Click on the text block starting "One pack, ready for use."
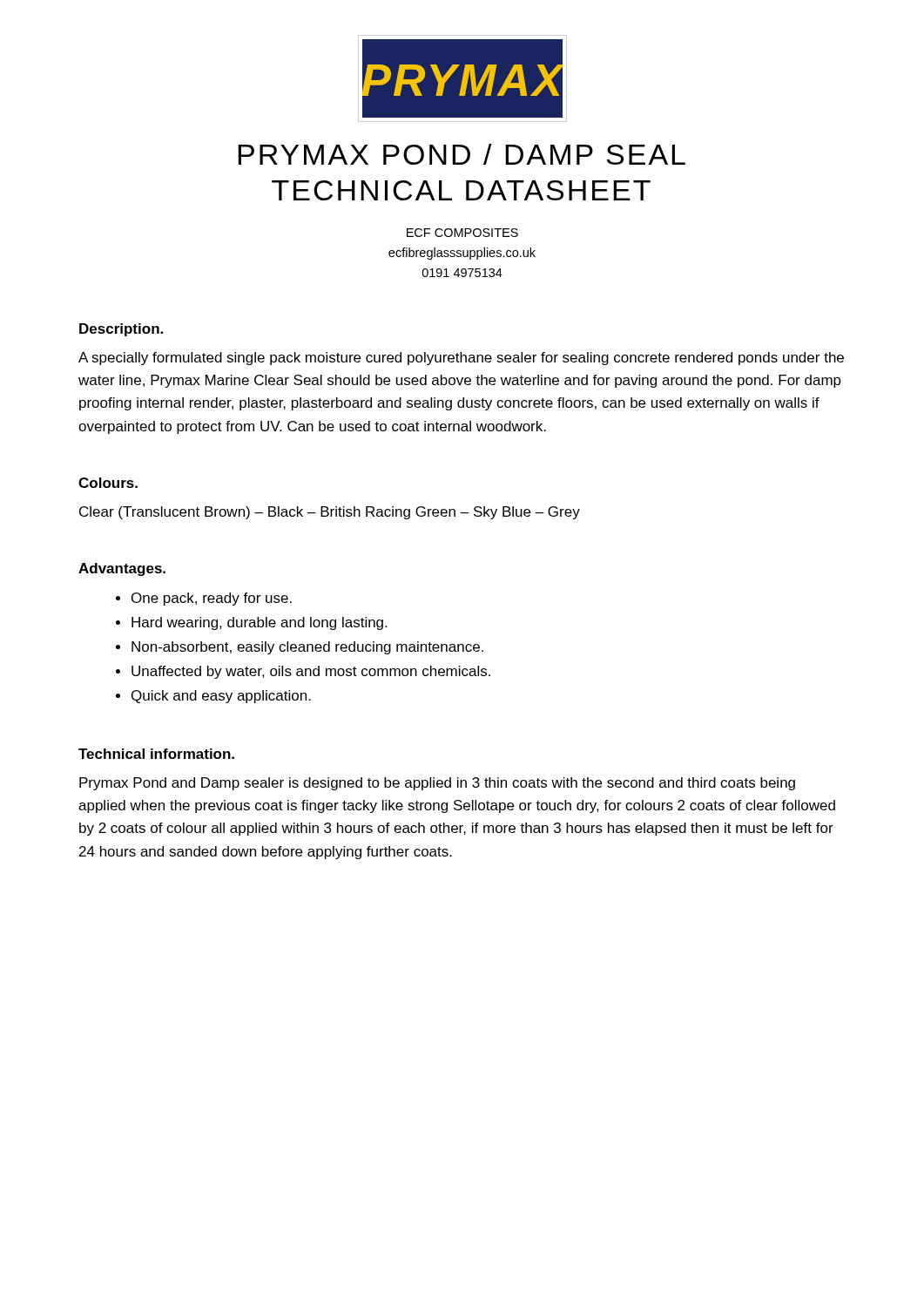The image size is (924, 1307). tap(212, 598)
